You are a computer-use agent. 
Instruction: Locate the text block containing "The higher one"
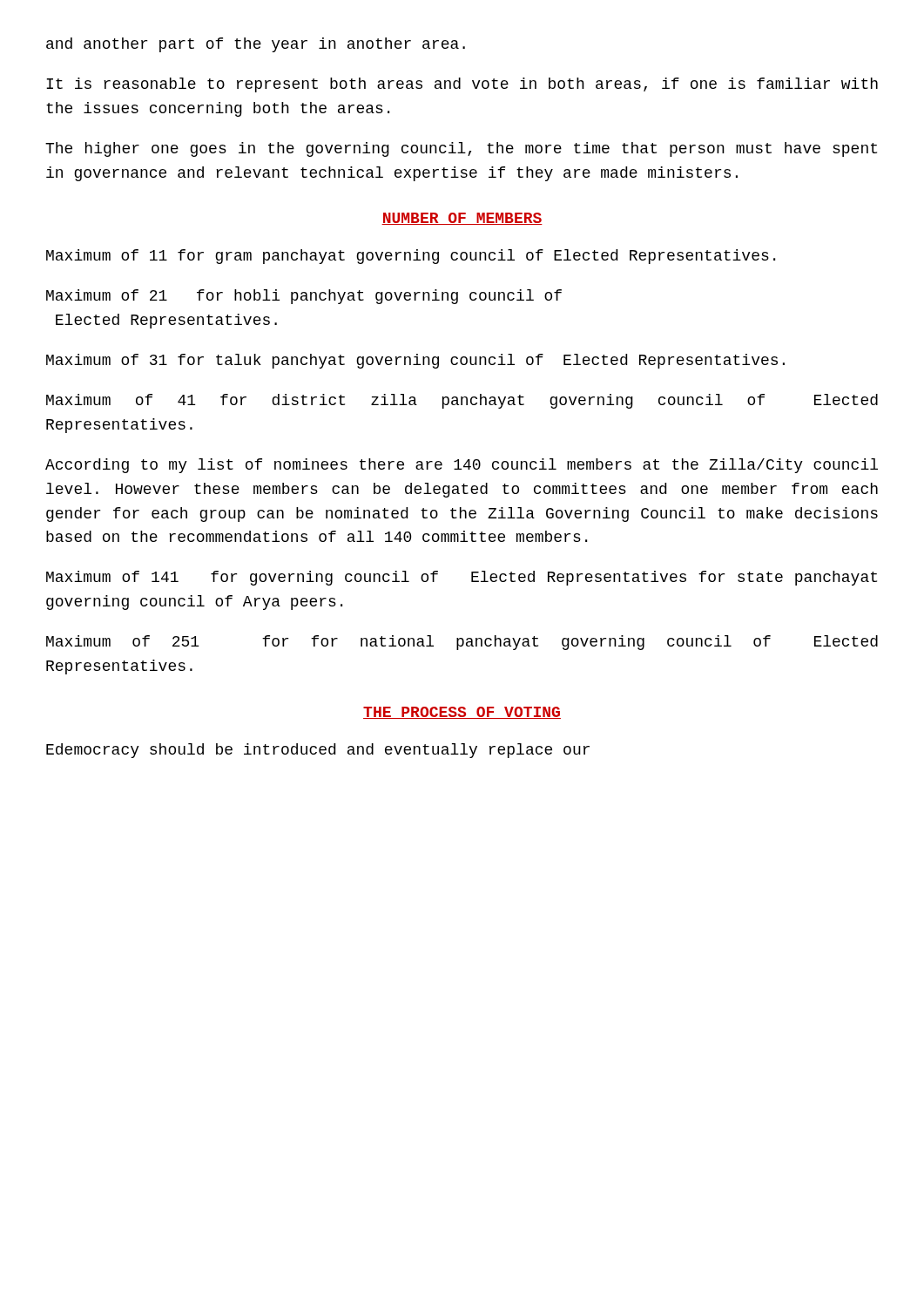(x=462, y=161)
